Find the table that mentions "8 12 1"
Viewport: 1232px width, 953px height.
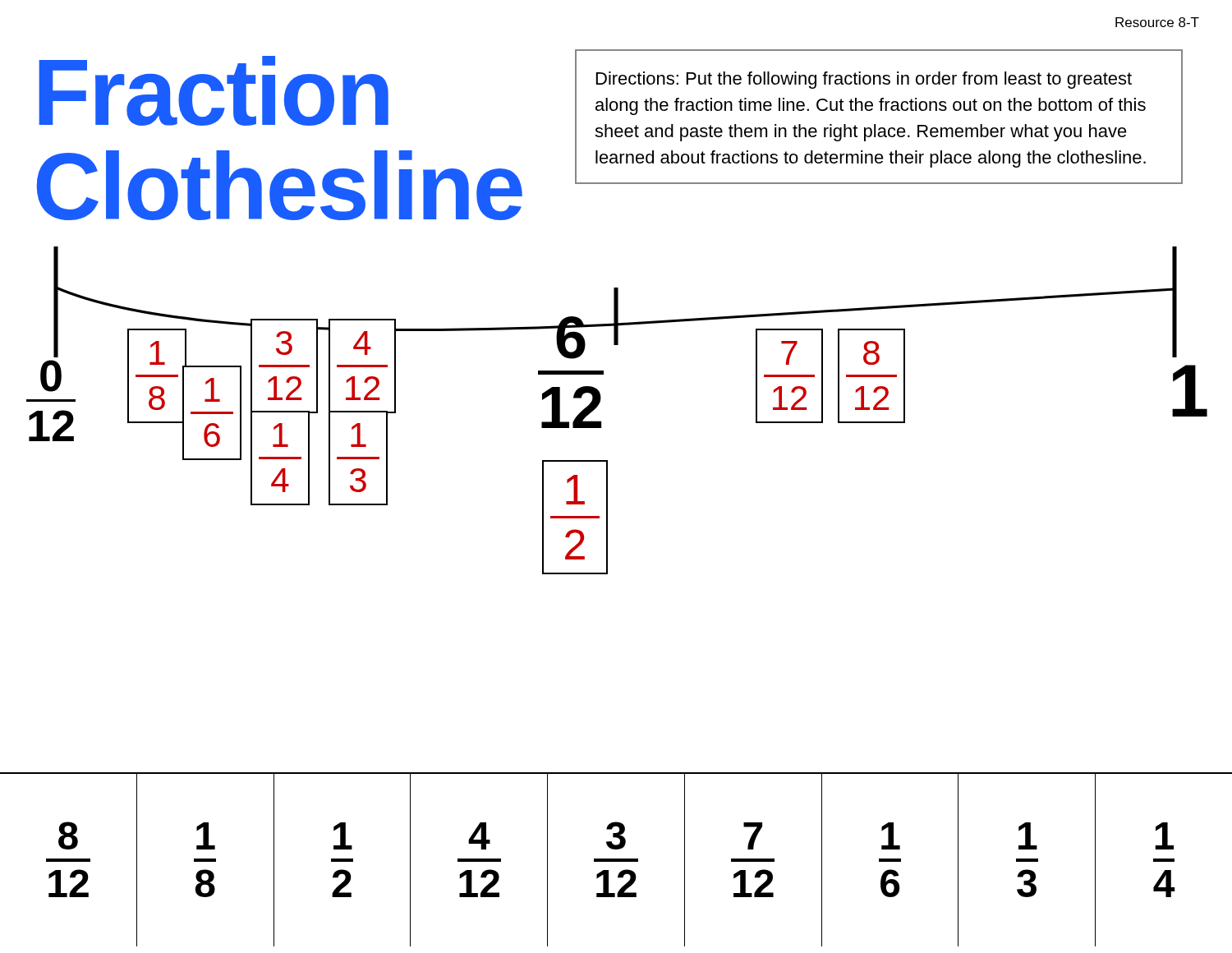tap(616, 859)
